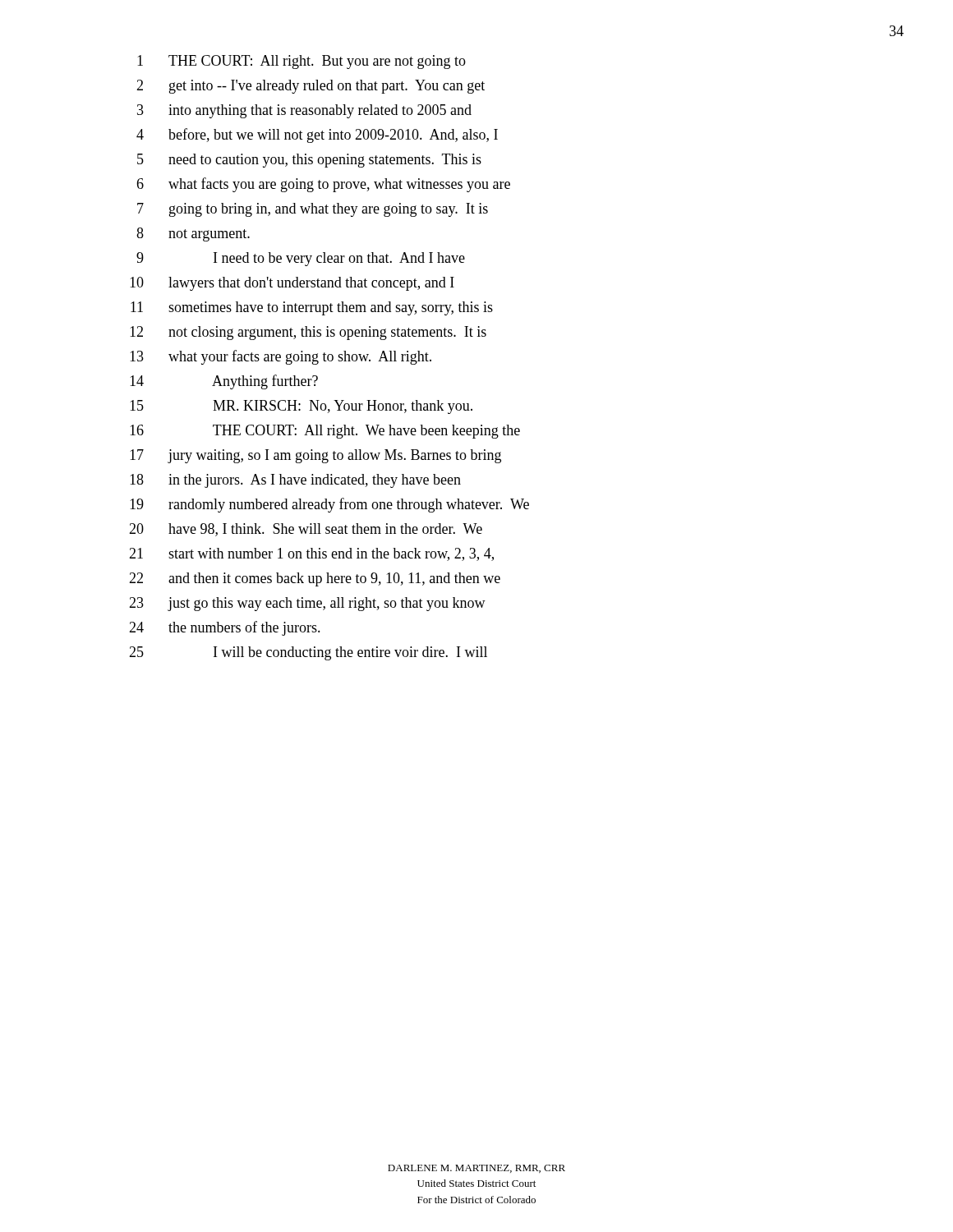The image size is (953, 1232).
Task: Point to the passage starting "13 what your facts are going to show."
Action: [x=281, y=357]
